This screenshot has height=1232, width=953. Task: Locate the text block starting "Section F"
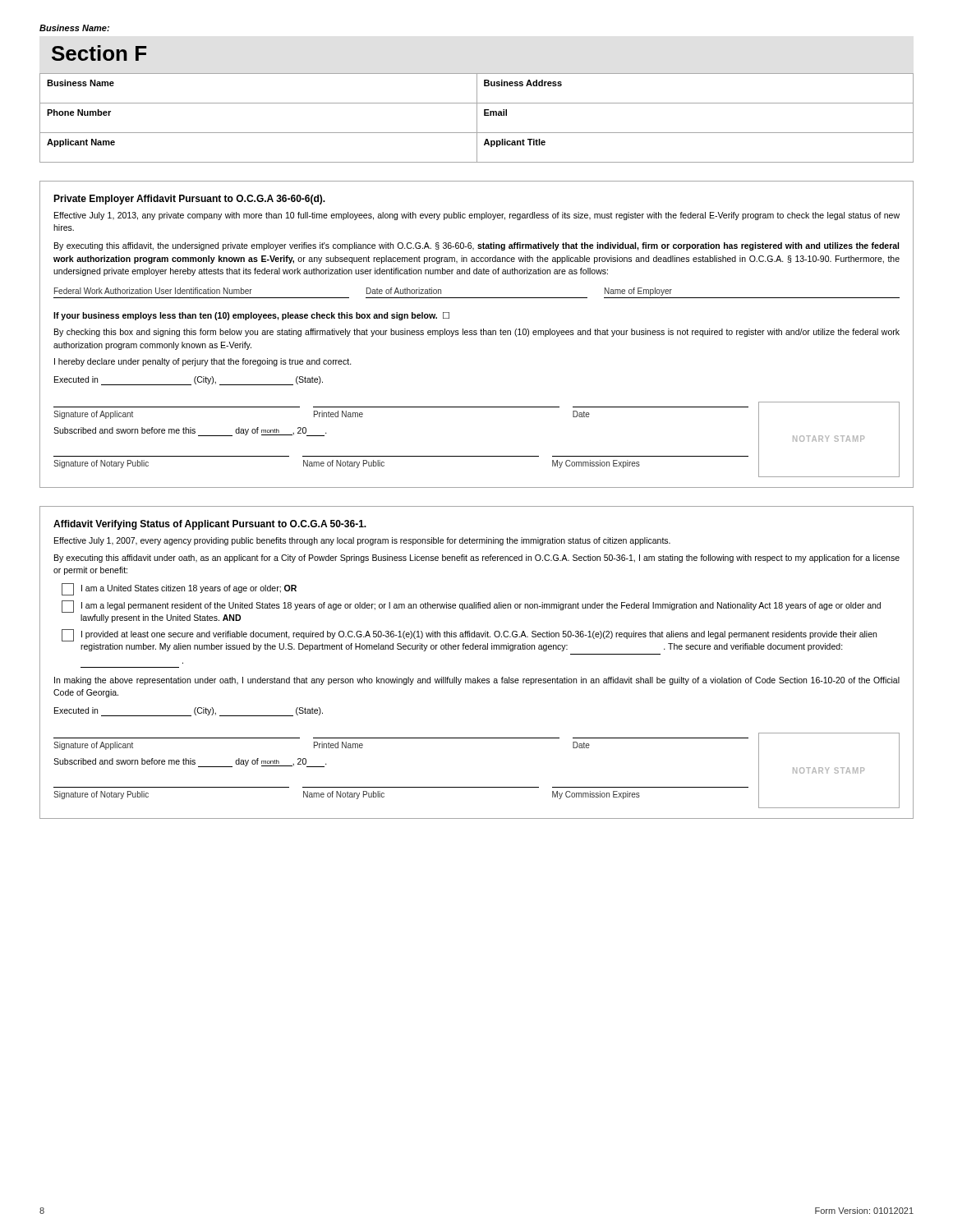[x=99, y=53]
